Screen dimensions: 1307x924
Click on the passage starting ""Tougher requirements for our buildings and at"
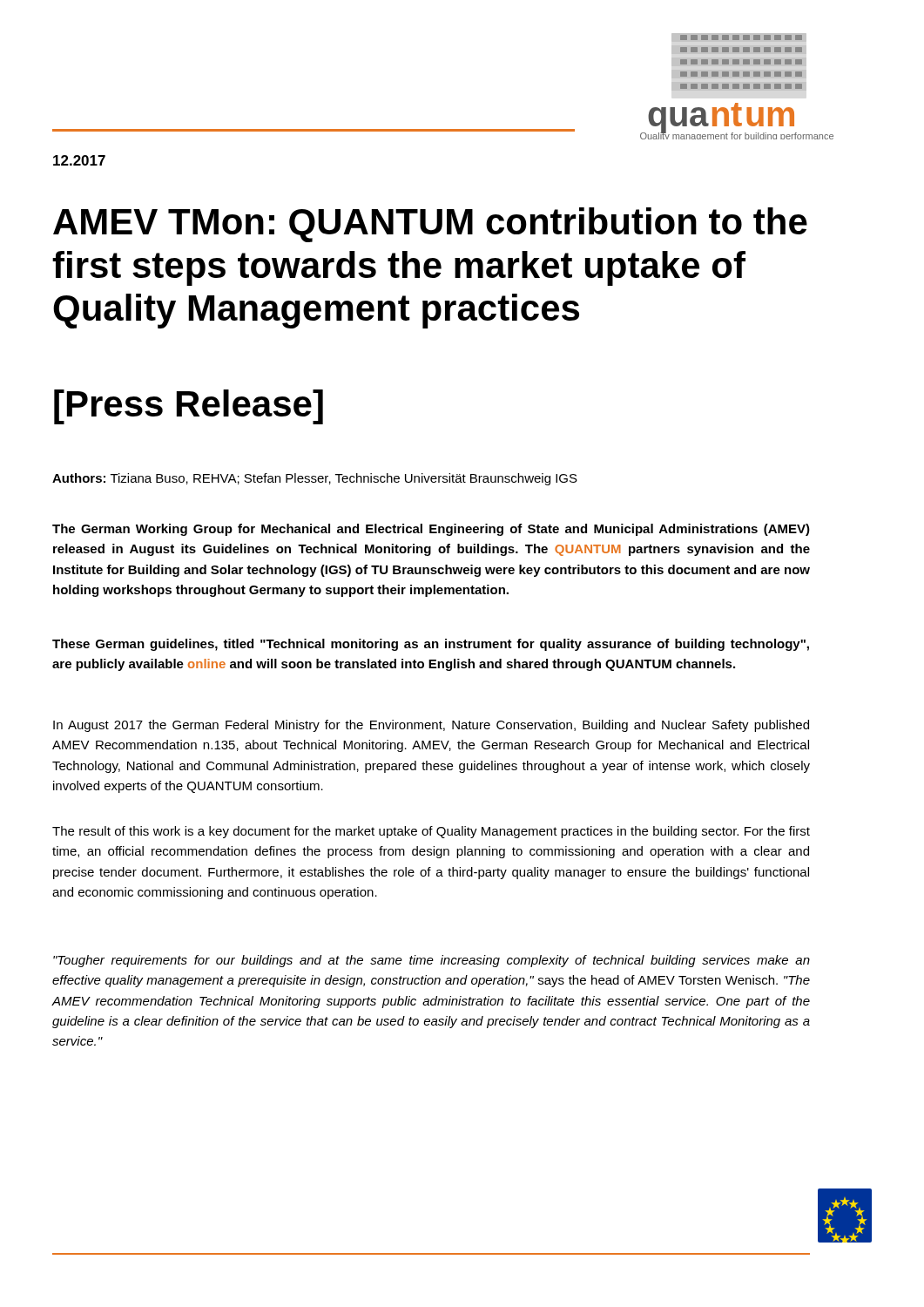[x=431, y=1000]
